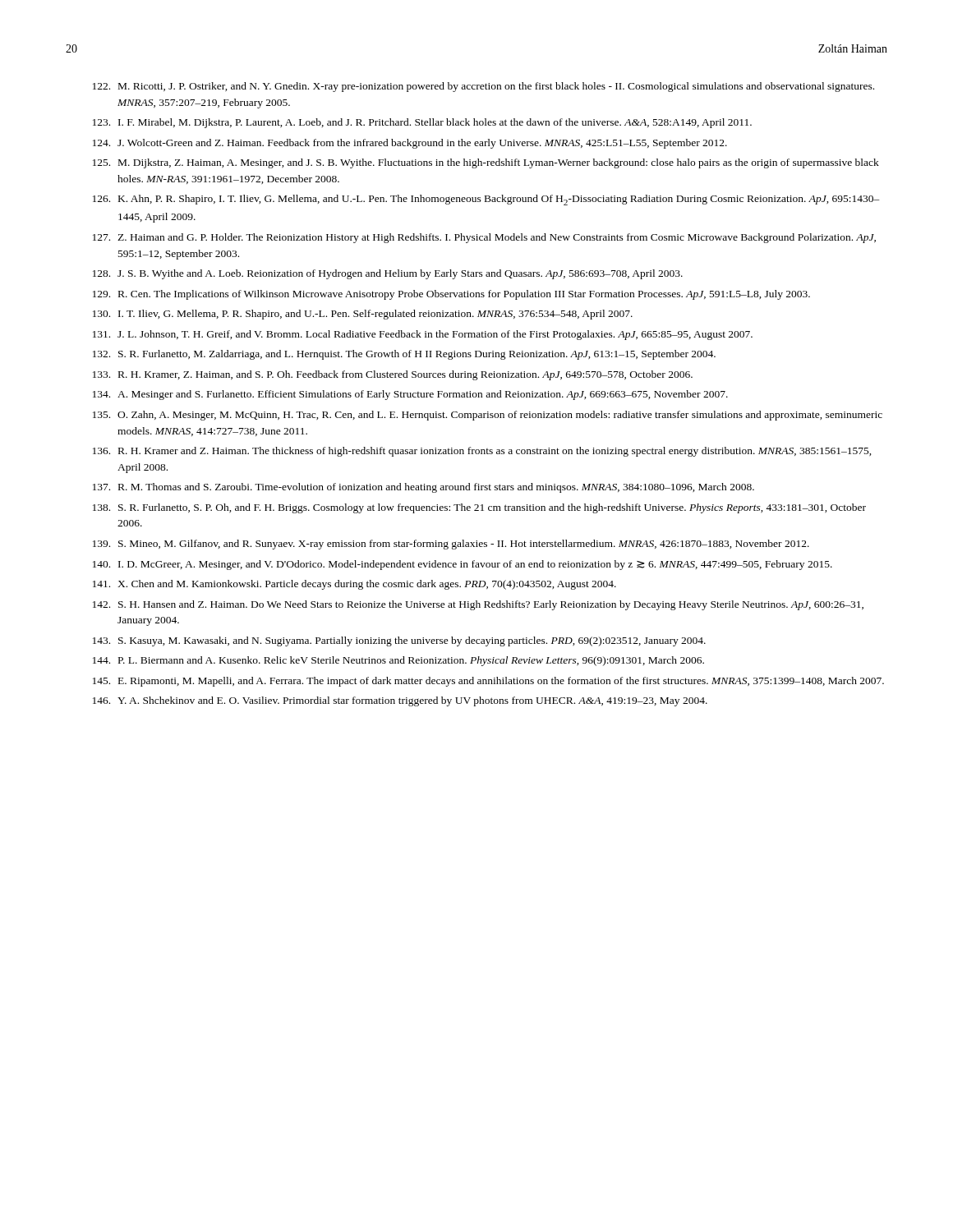Click the passage that begins "127. Z. Haiman and G. P. Holder. The"
This screenshot has height=1232, width=953.
coord(476,245)
